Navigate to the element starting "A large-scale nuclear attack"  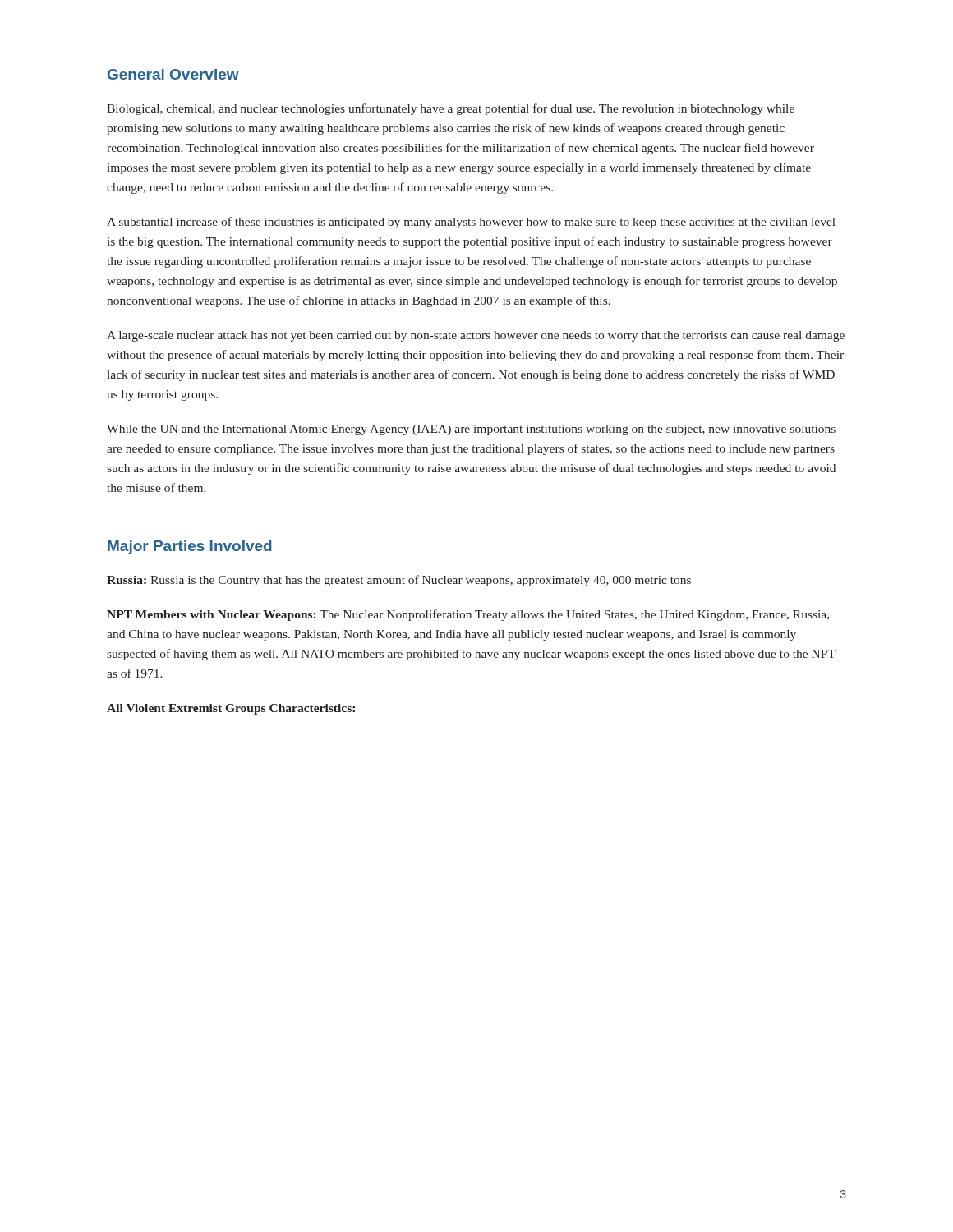tap(476, 365)
